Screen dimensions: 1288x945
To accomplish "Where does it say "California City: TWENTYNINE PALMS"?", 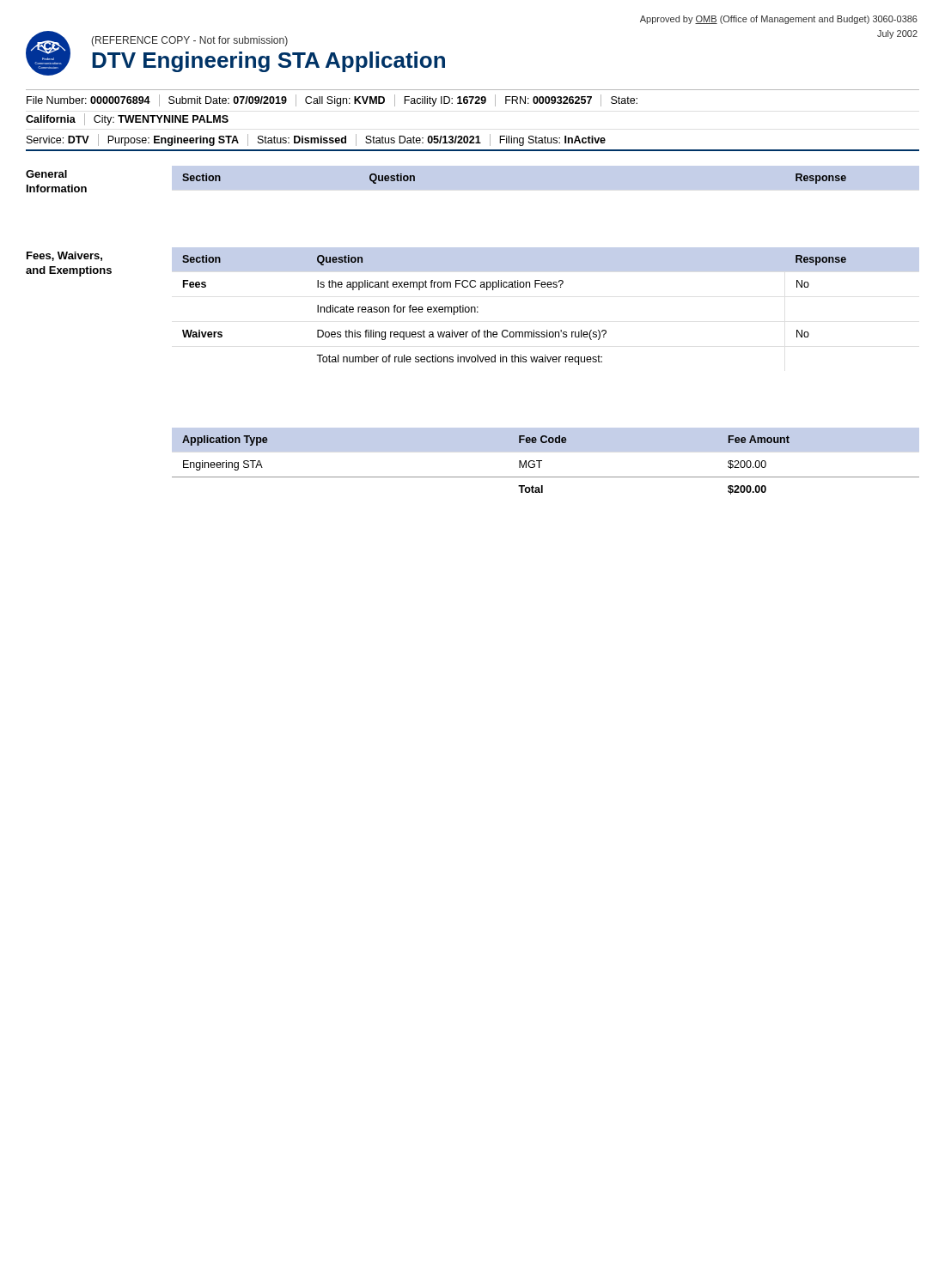I will [131, 119].
